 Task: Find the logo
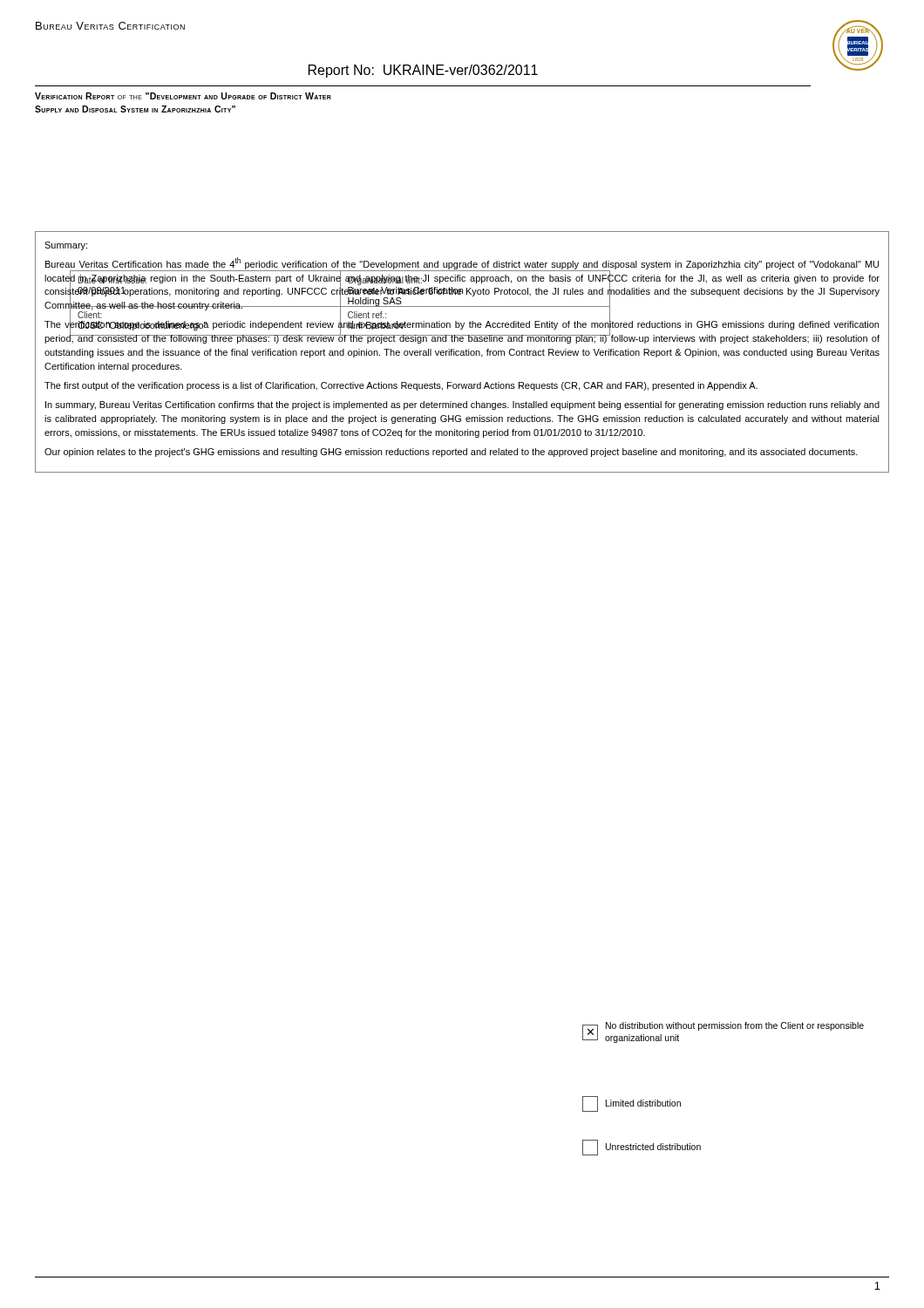pos(858,47)
